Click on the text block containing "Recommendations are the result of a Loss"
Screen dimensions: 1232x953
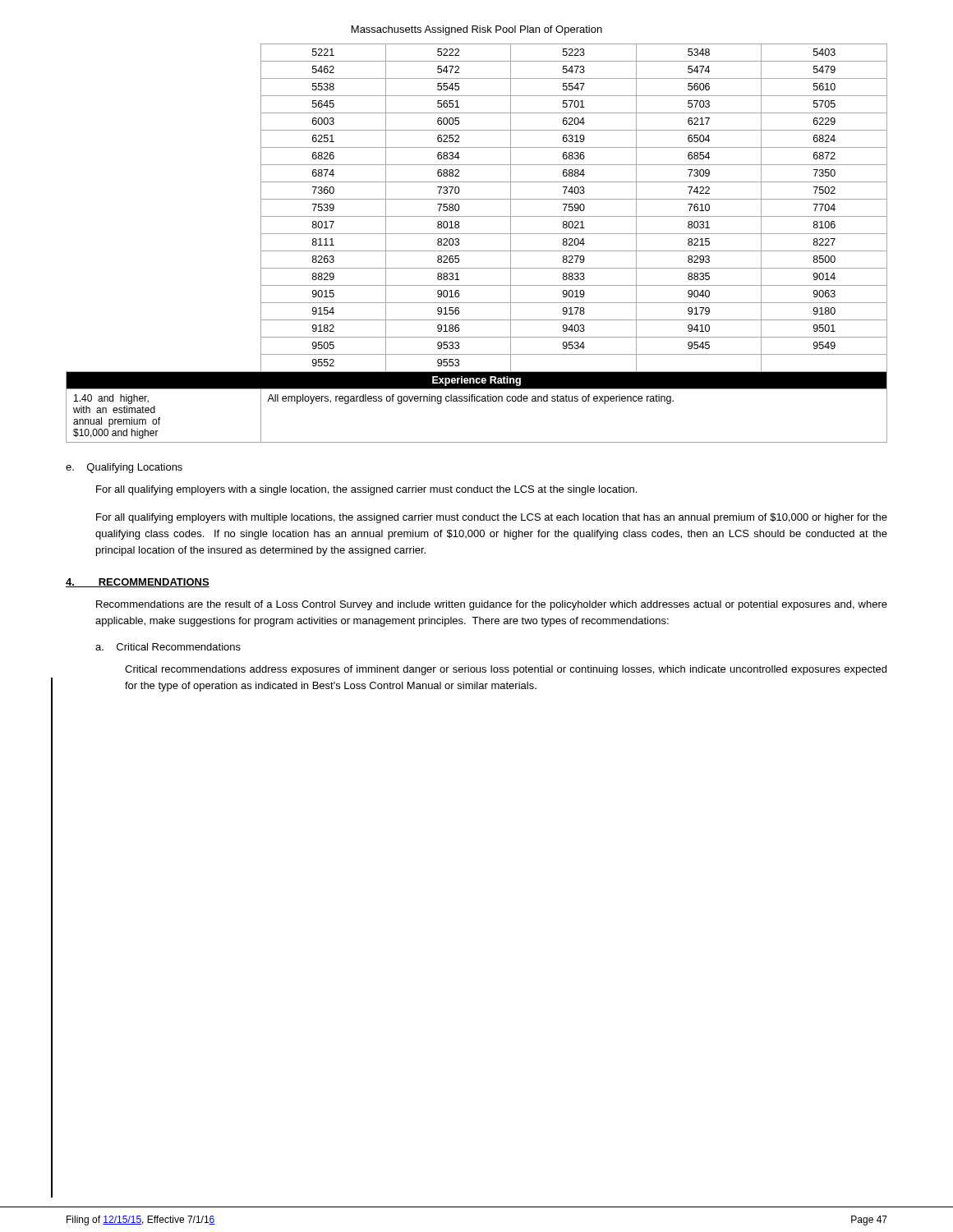click(491, 612)
